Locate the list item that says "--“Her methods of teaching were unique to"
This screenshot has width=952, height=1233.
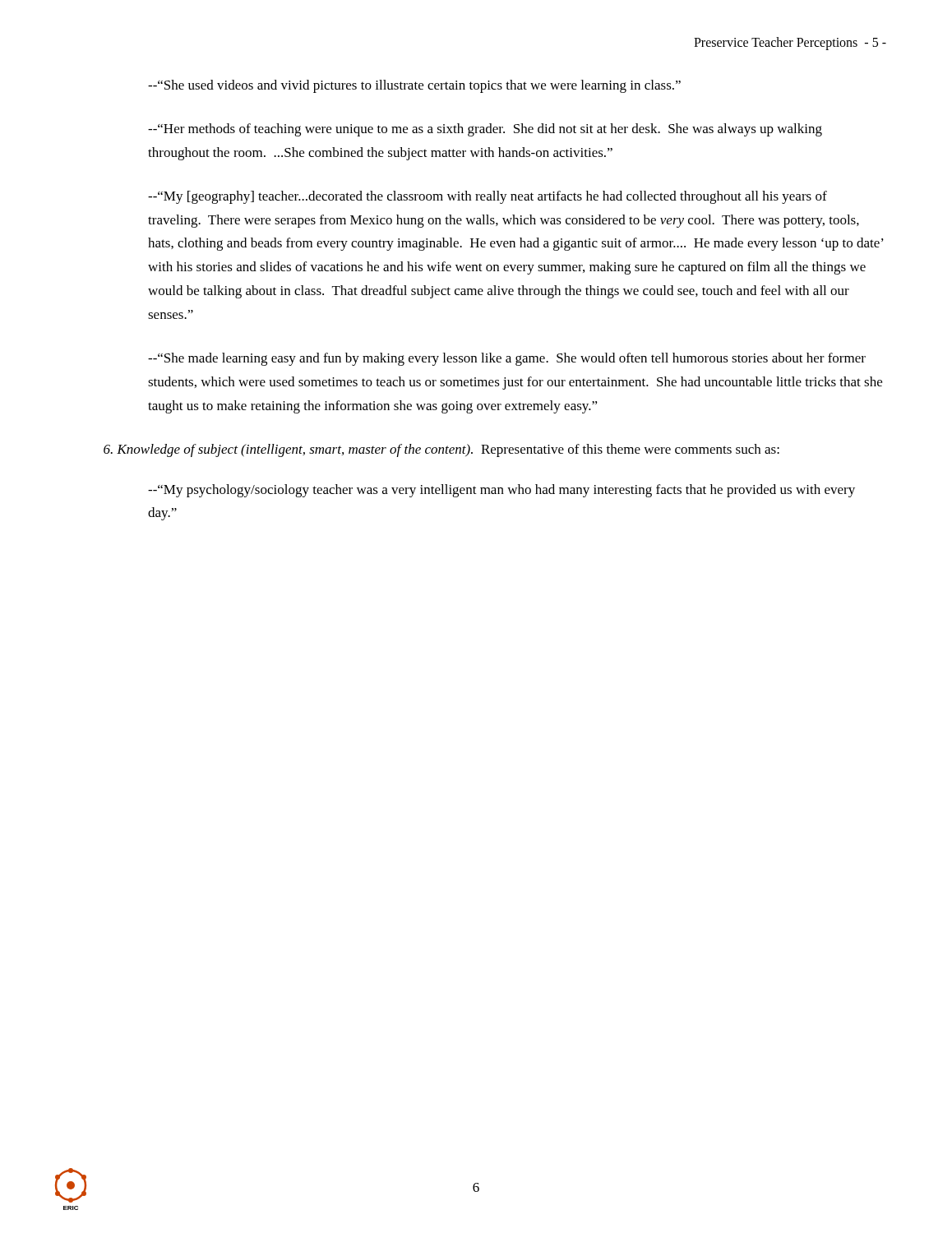pyautogui.click(x=485, y=140)
